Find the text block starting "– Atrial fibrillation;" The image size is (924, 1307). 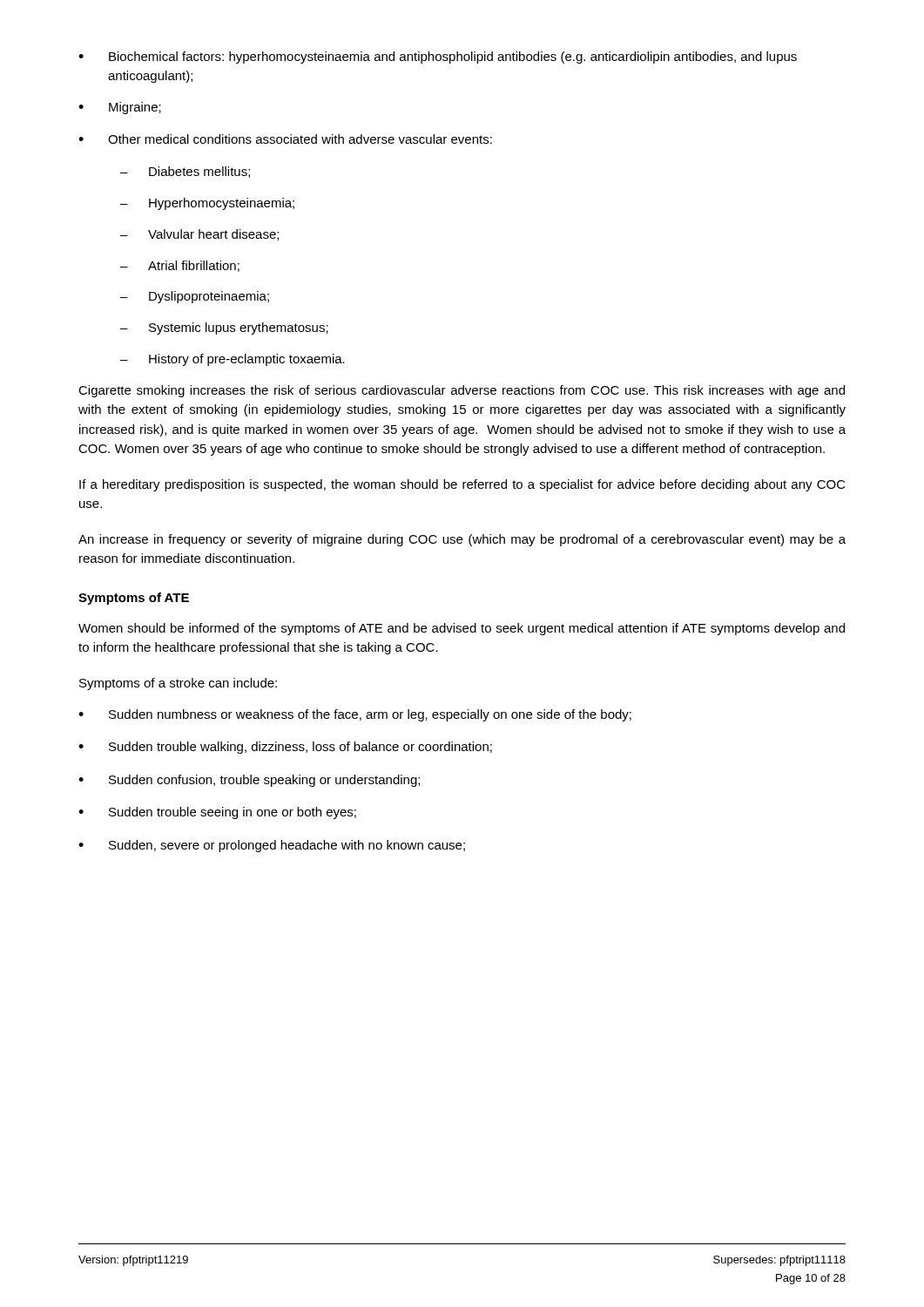click(x=180, y=266)
